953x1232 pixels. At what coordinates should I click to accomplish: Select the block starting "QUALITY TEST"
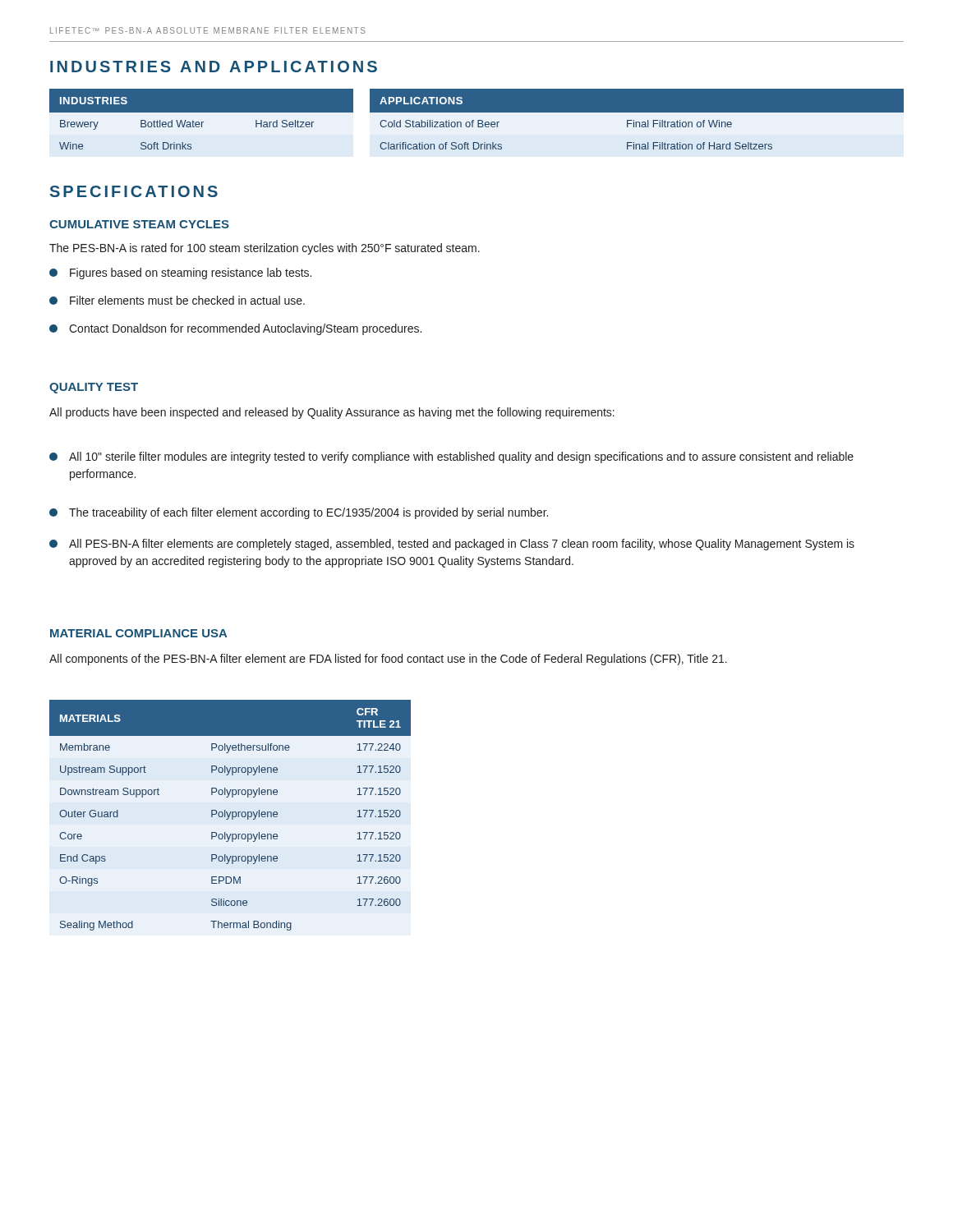tap(94, 386)
